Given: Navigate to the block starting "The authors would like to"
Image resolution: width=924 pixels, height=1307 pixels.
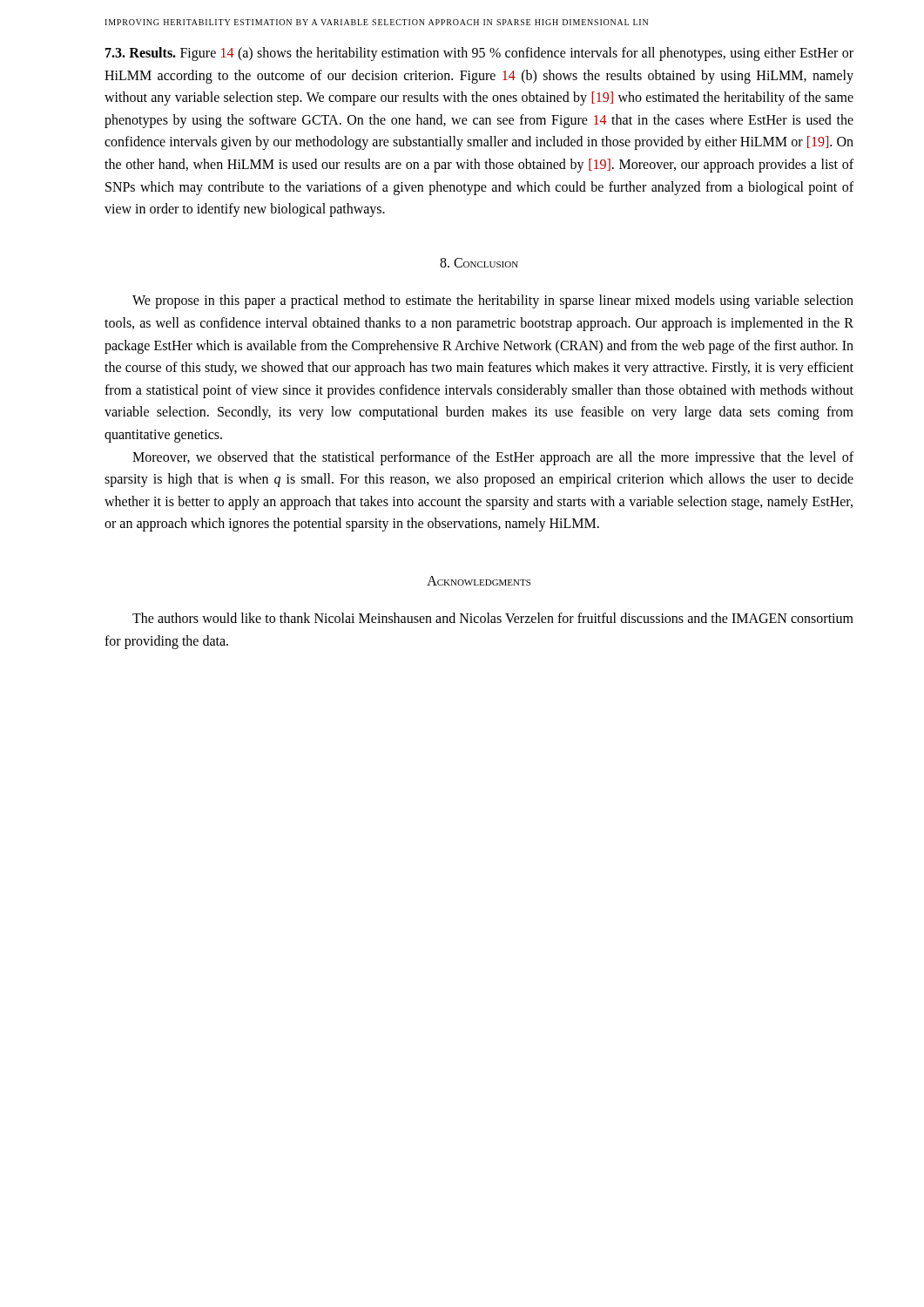Looking at the screenshot, I should (479, 630).
